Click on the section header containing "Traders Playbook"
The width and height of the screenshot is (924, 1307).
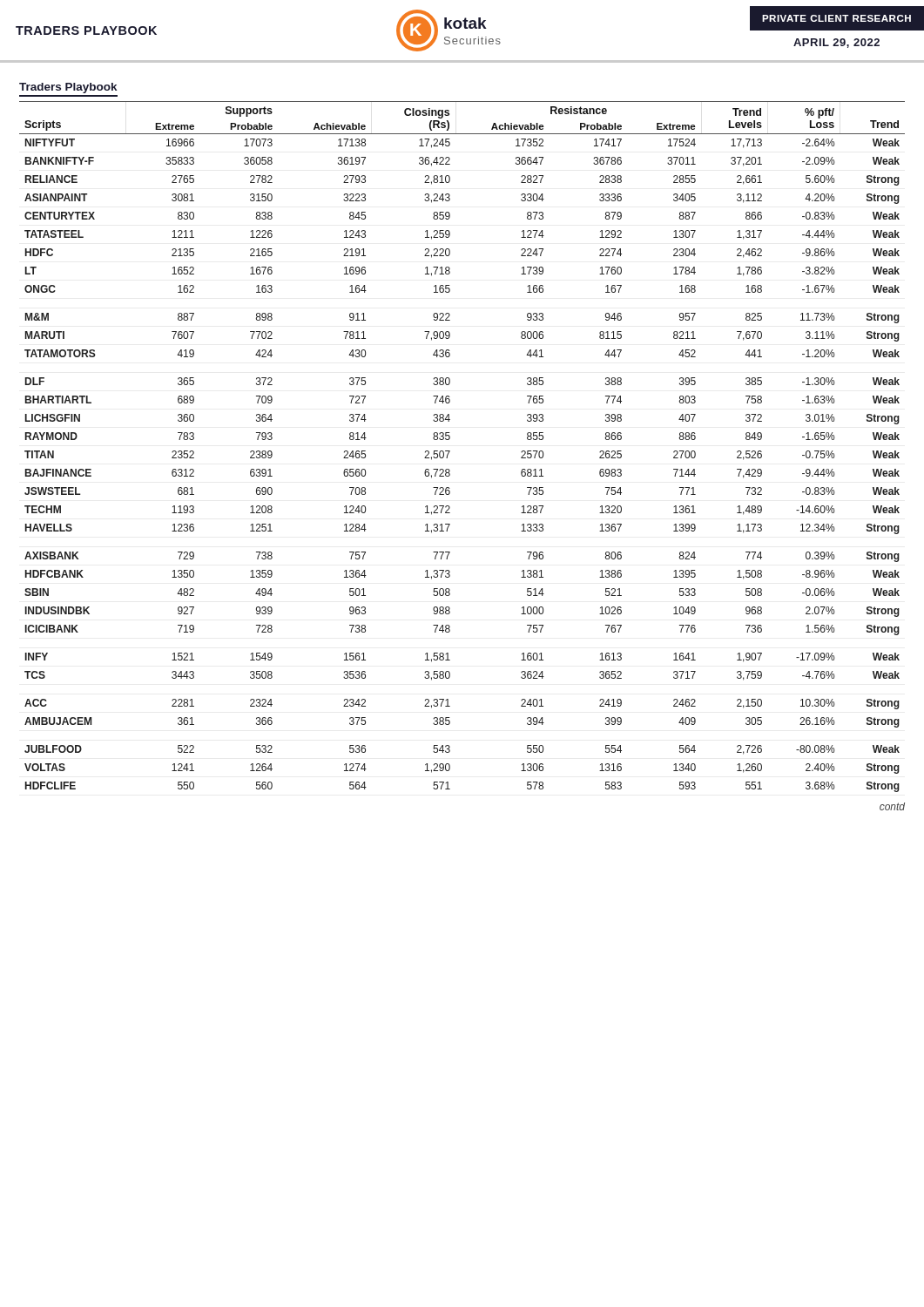68,87
